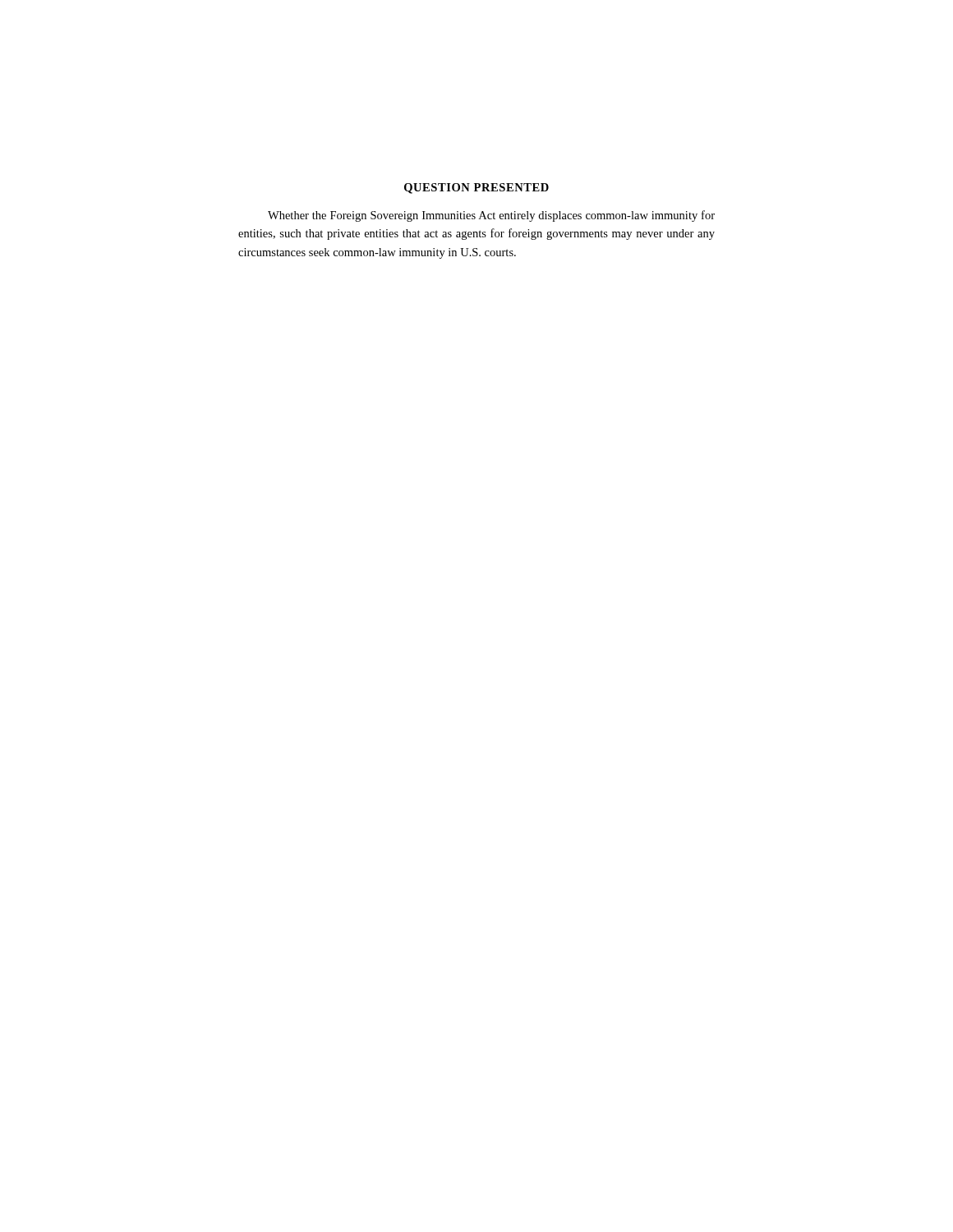This screenshot has width=953, height=1232.
Task: Click on the text block starting "Whether the Foreign Sovereign"
Action: click(476, 234)
